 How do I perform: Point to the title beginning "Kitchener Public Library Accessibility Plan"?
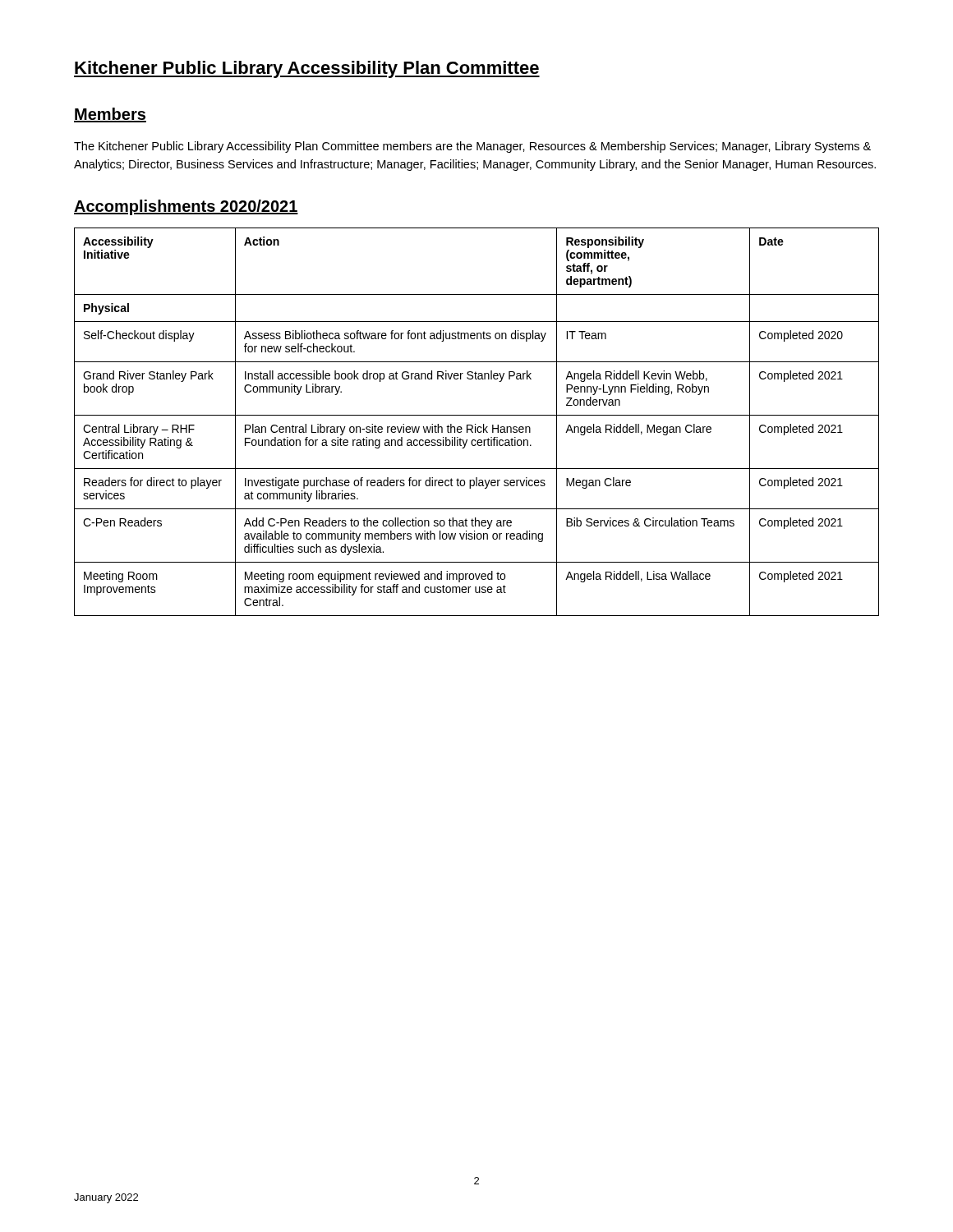point(307,68)
